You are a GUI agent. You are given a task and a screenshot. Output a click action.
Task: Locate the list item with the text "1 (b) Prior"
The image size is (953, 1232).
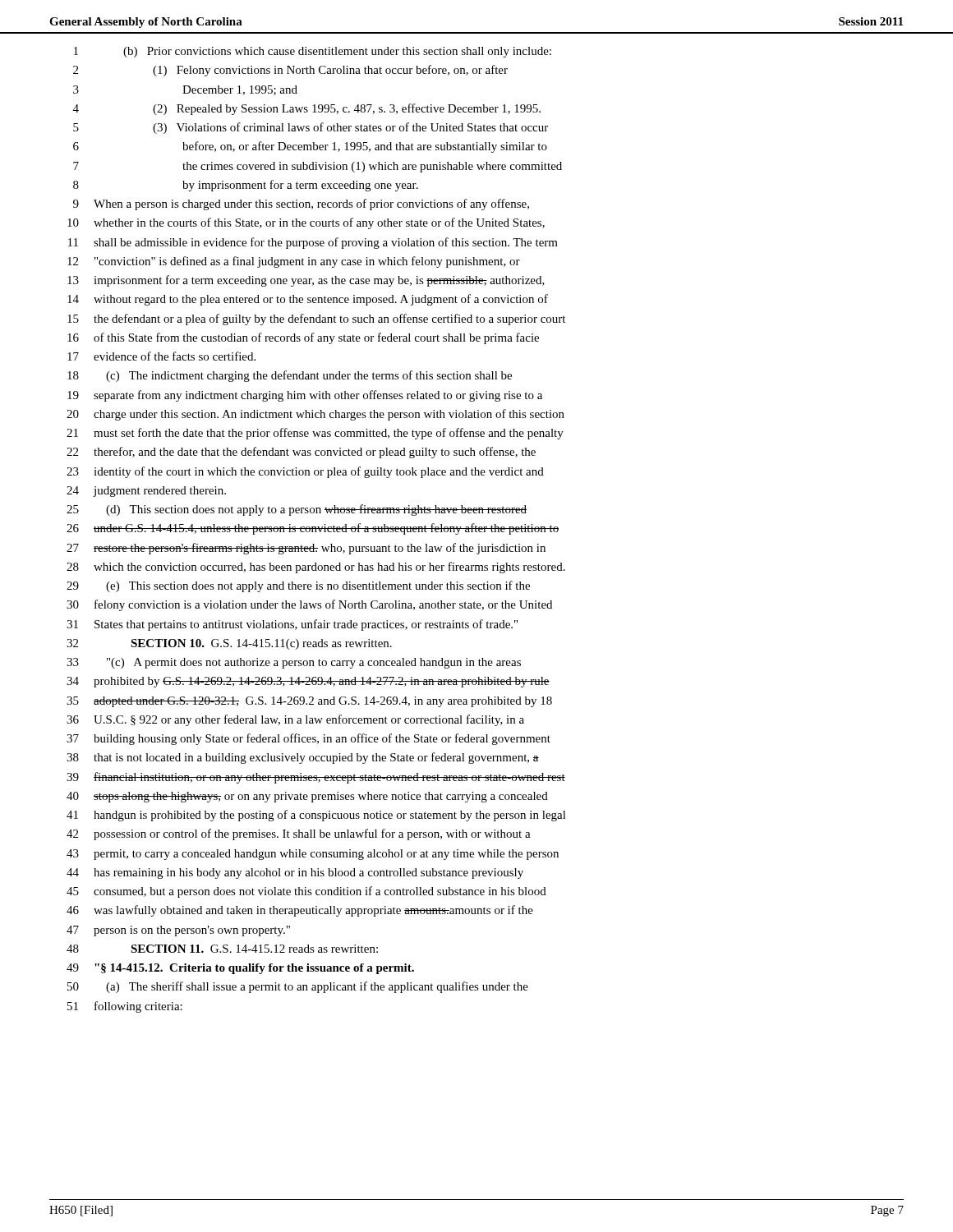(476, 51)
